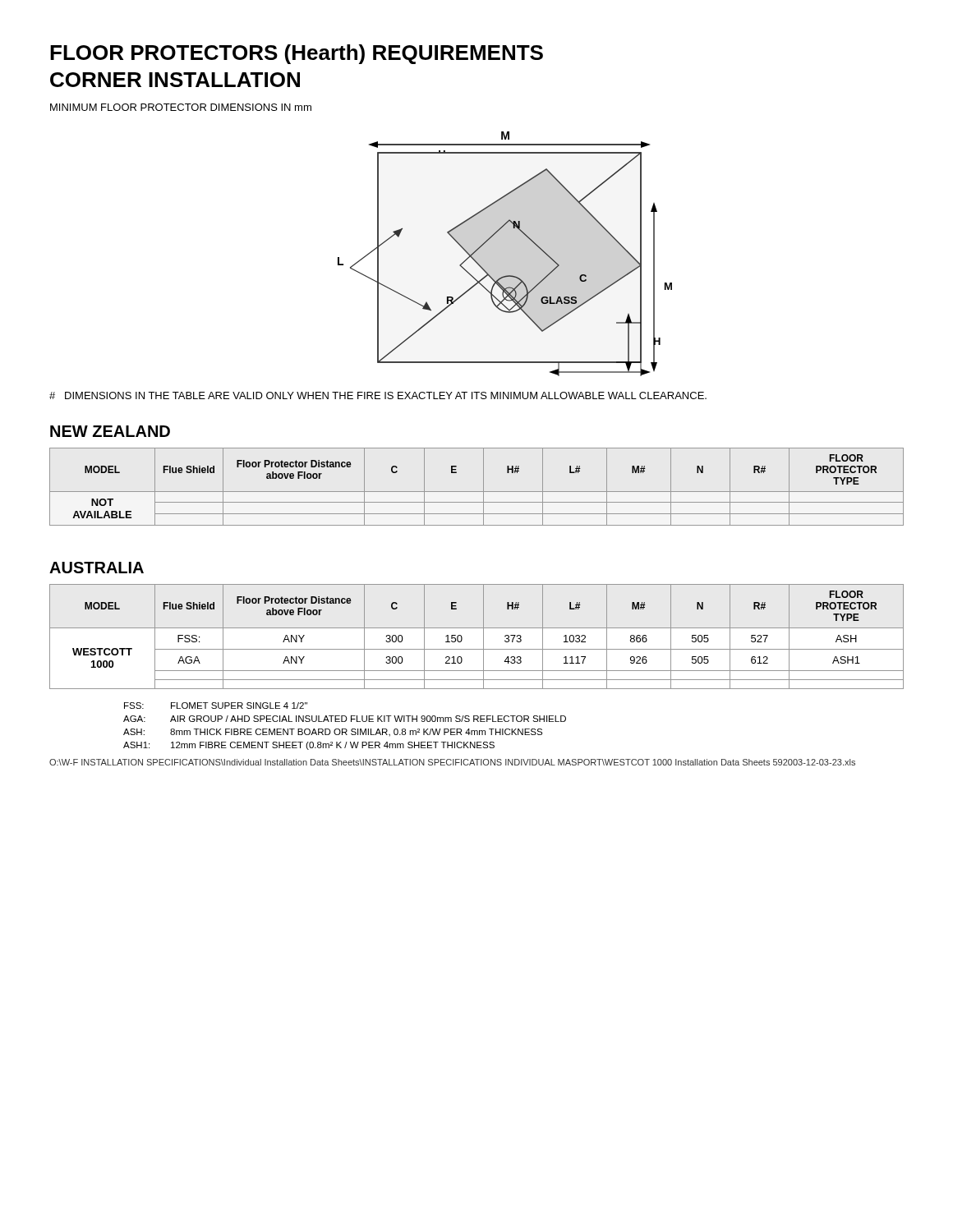
Task: Locate the block of text that opens with "ASH1: 12mm FIBRE CEMENT"
Action: point(309,744)
